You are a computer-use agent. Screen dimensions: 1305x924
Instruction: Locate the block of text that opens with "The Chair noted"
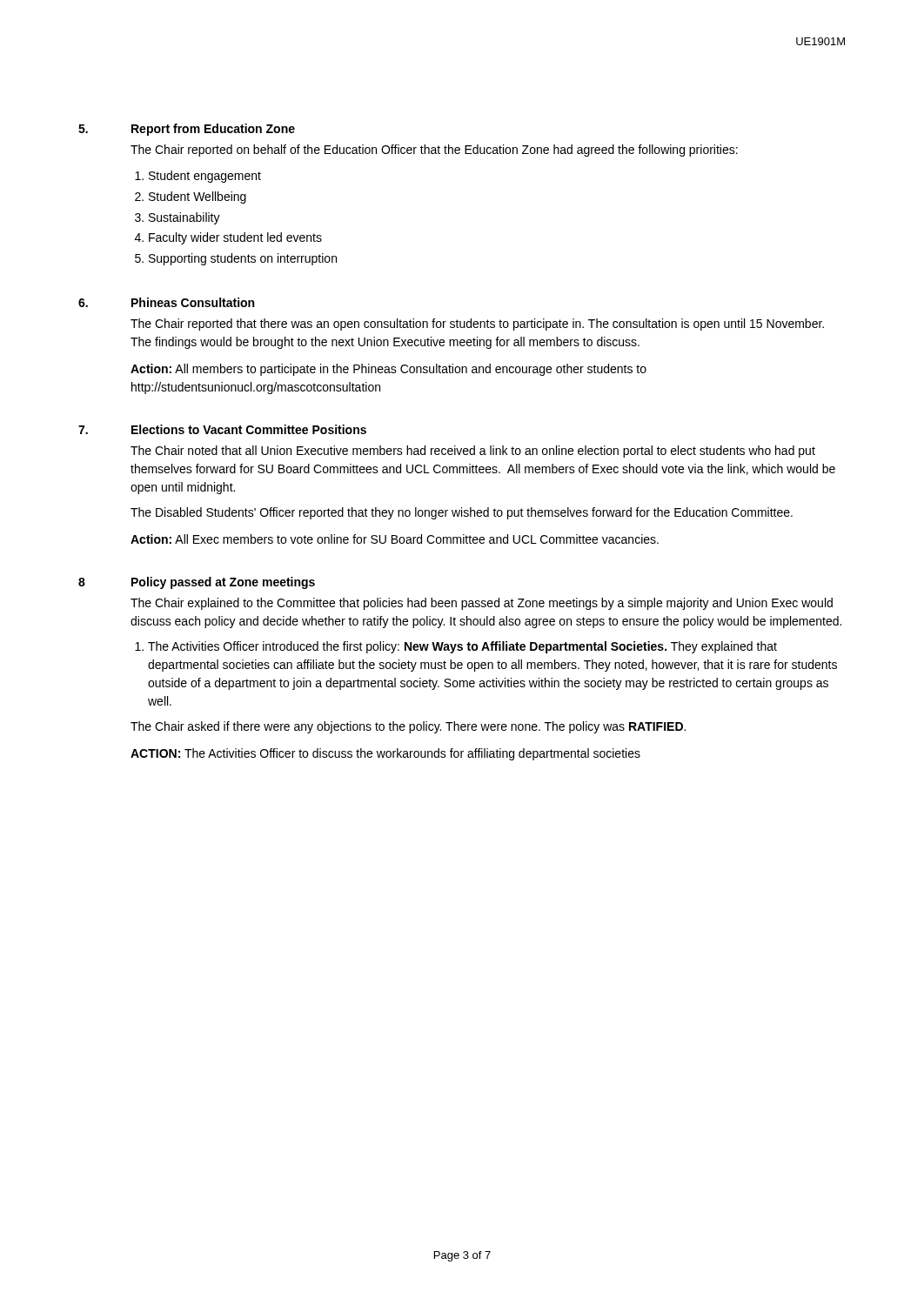(483, 469)
